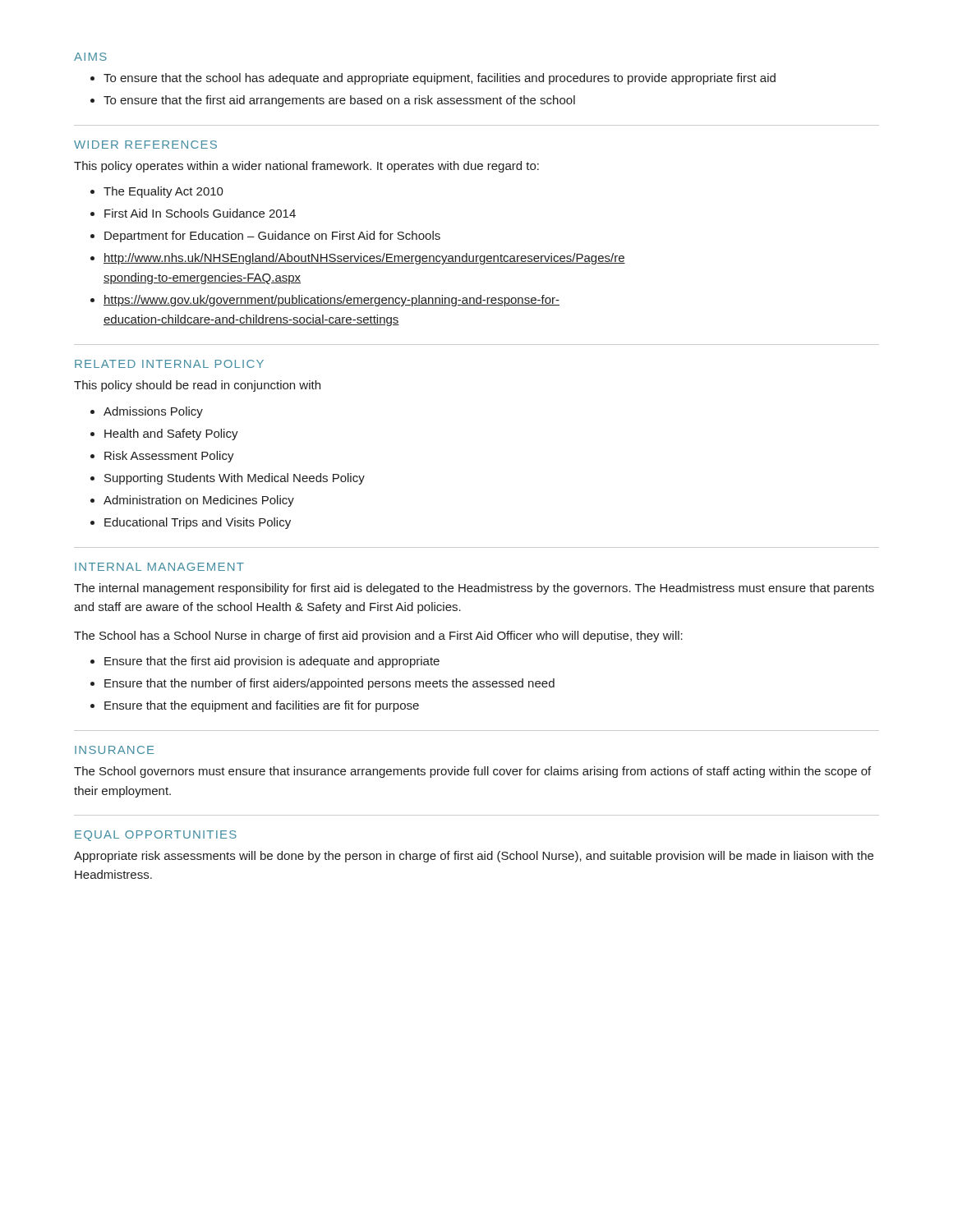Screen dimensions: 1232x953
Task: Select the region starting "Educational Trips and Visits Policy"
Action: point(197,522)
